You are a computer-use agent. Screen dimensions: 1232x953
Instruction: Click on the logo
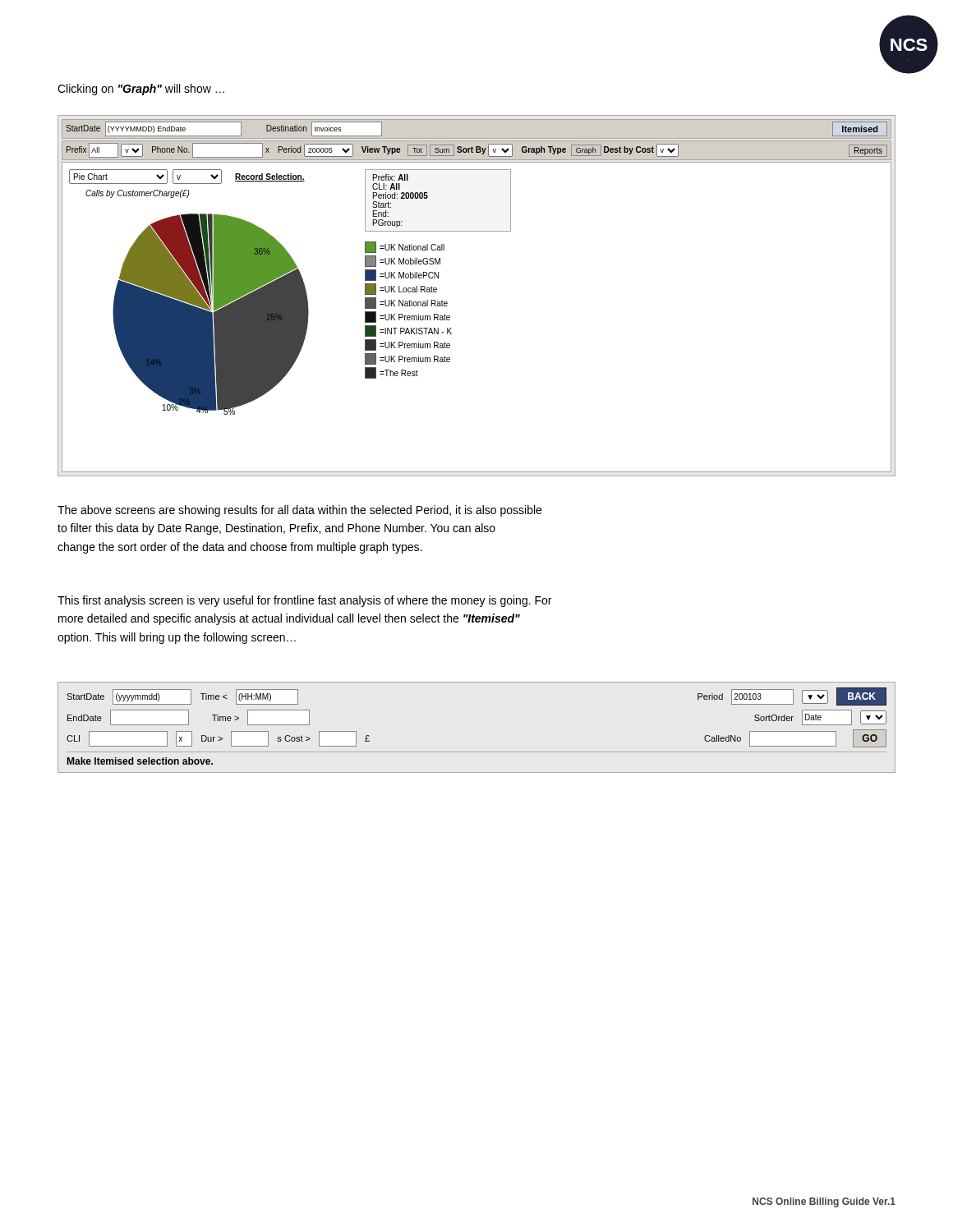[909, 44]
